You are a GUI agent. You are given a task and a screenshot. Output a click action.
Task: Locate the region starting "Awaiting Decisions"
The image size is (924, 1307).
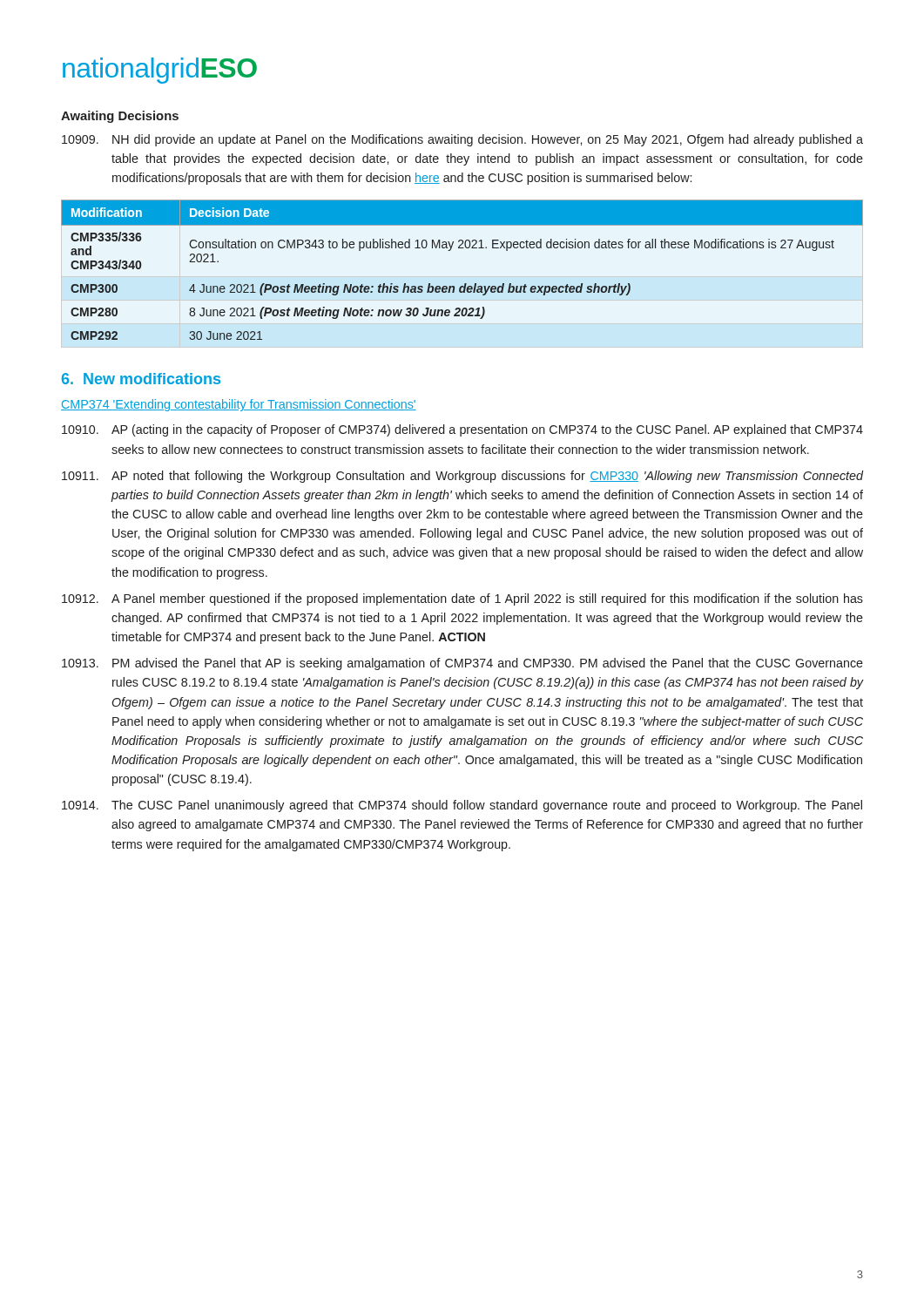[120, 116]
